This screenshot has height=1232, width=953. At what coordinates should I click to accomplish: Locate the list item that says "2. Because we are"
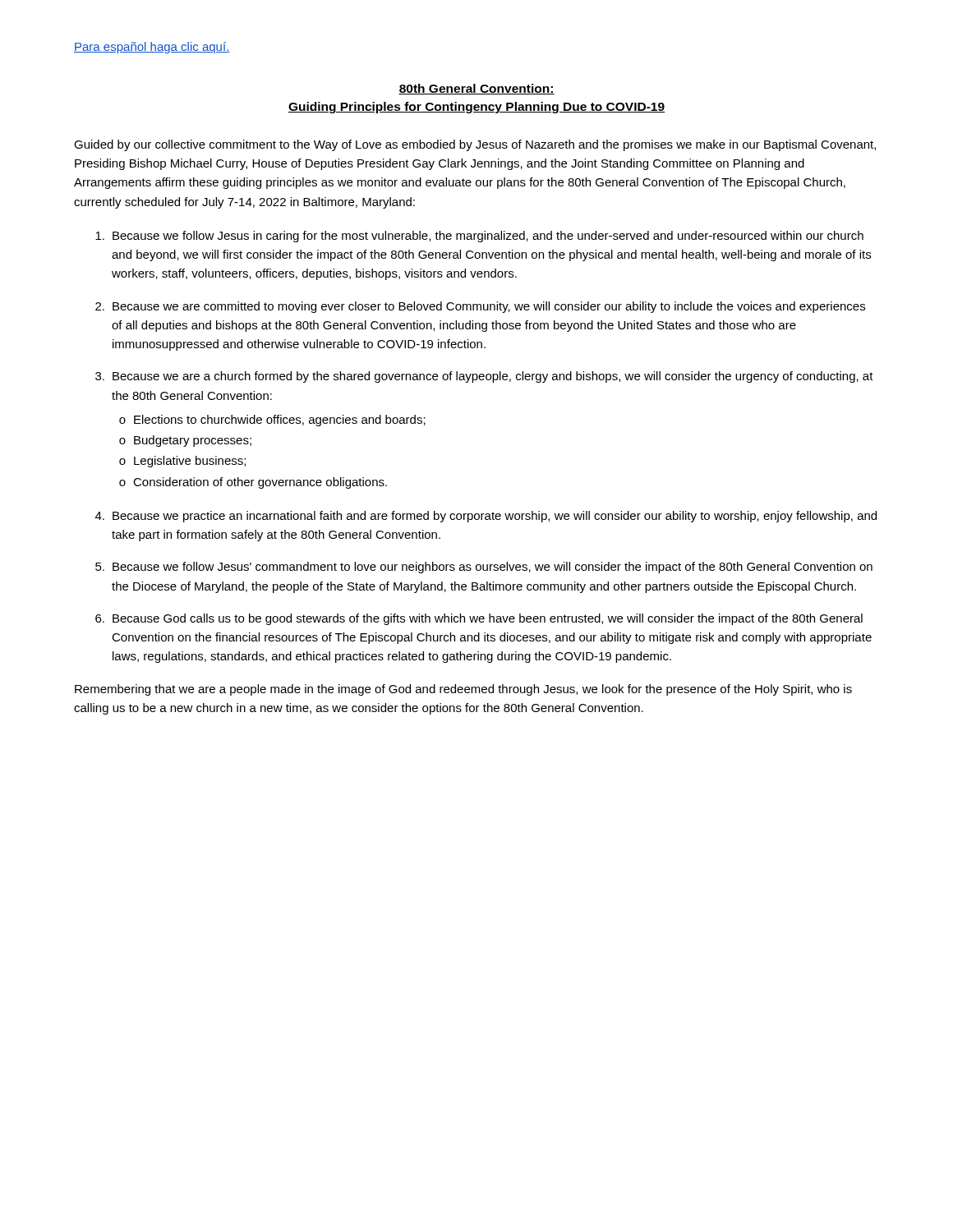click(476, 325)
